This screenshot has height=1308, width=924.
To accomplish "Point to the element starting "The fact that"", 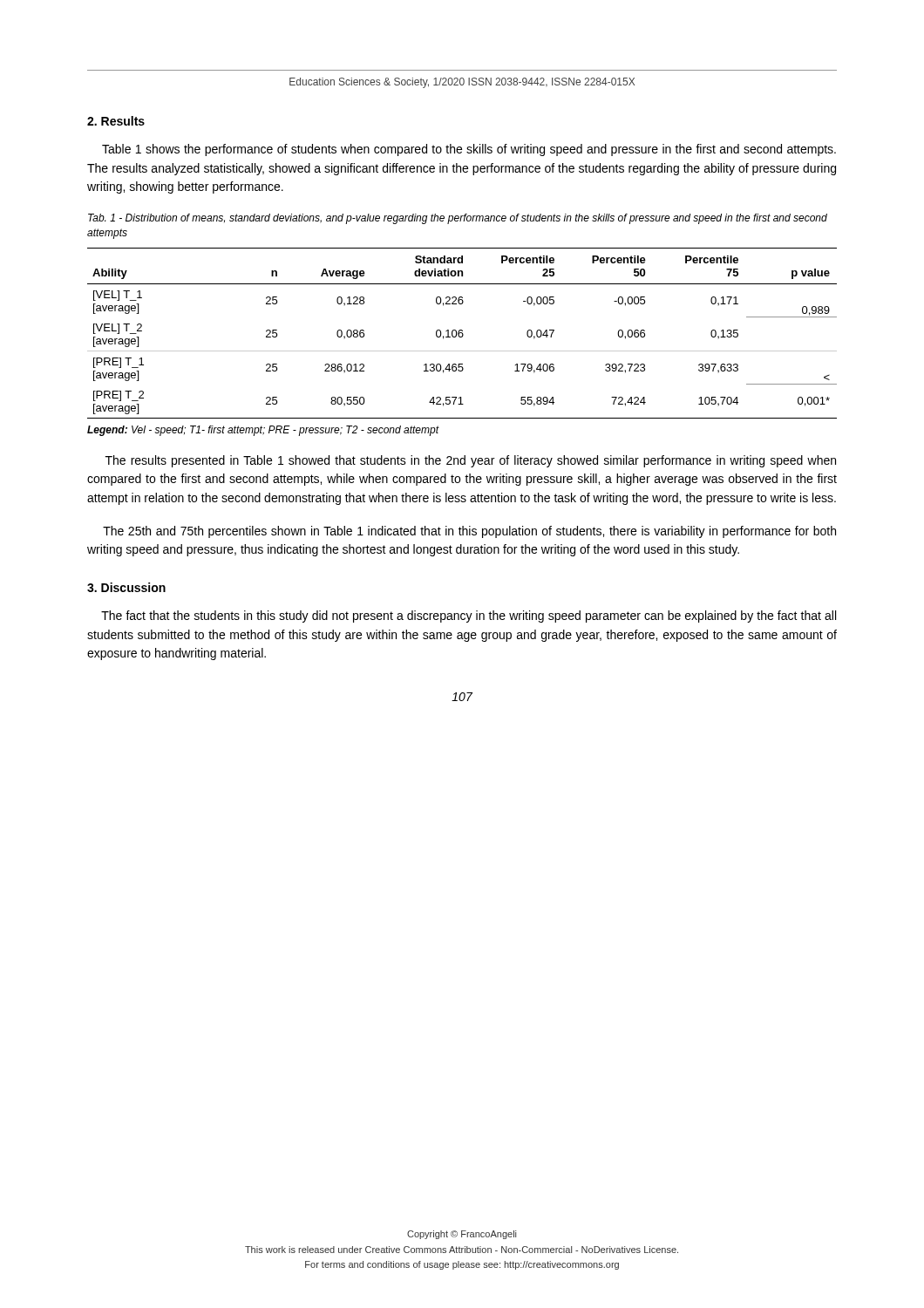I will 462,635.
